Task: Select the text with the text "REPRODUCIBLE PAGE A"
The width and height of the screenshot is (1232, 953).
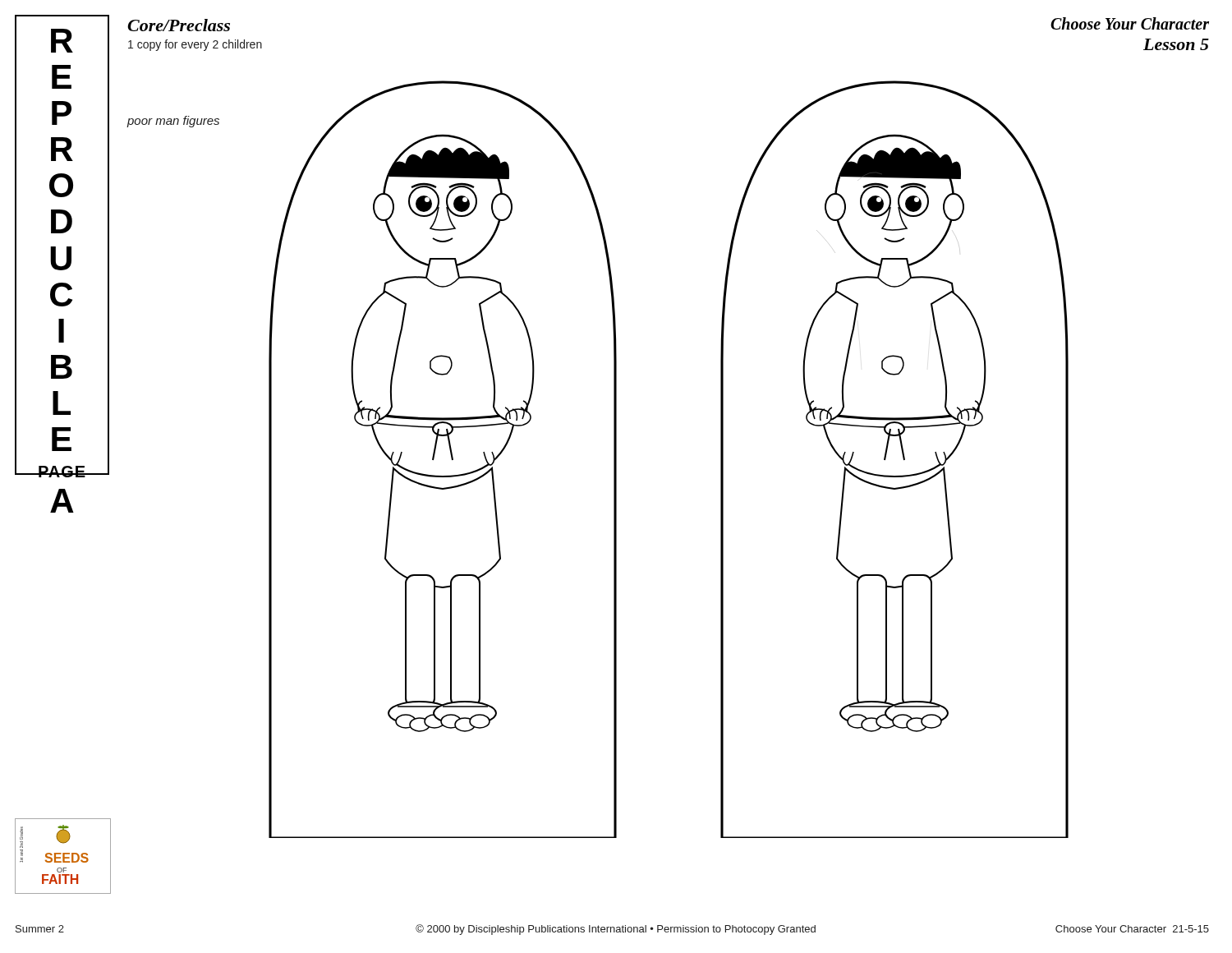Action: (x=62, y=248)
